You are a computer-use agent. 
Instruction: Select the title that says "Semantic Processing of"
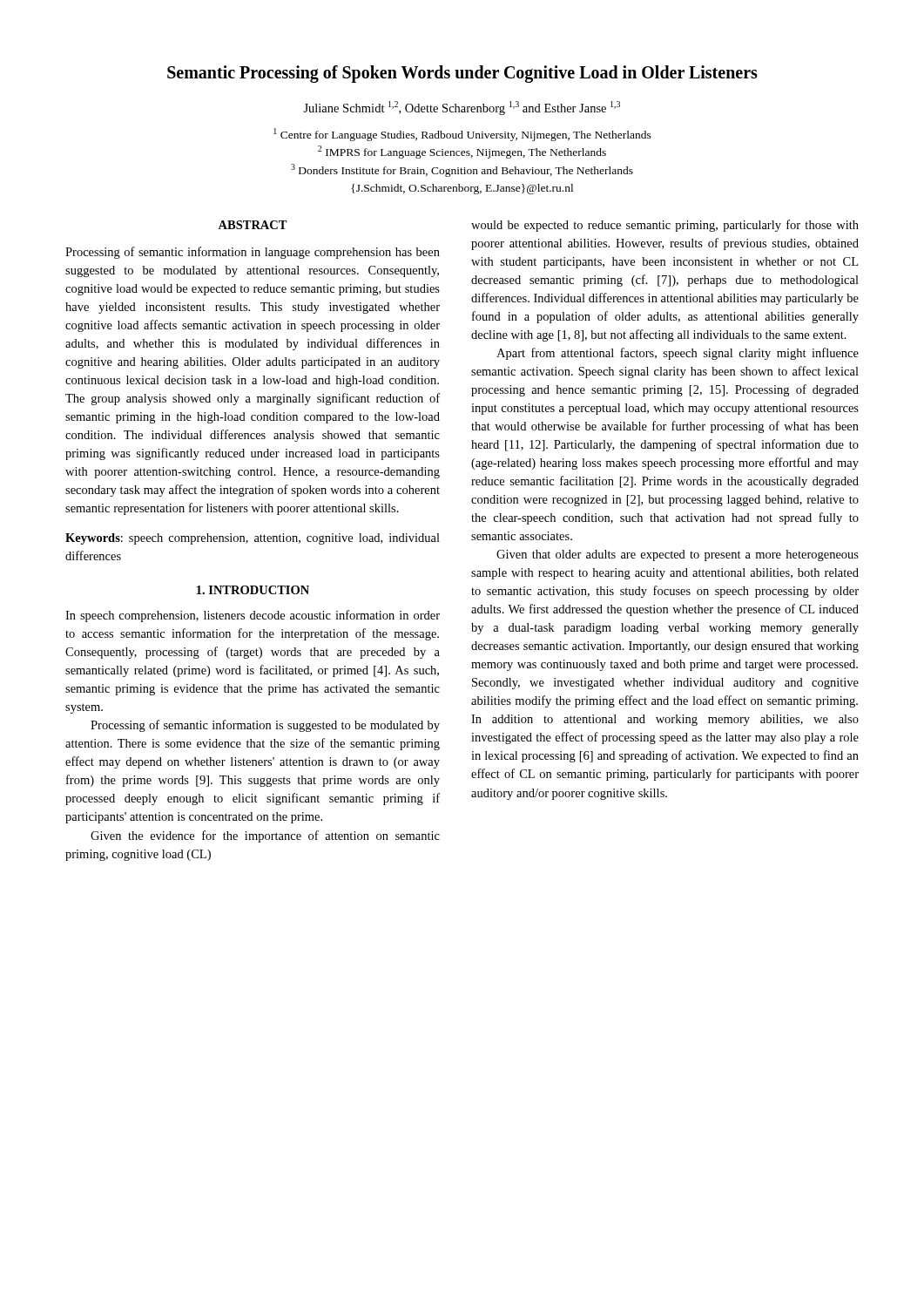point(462,72)
